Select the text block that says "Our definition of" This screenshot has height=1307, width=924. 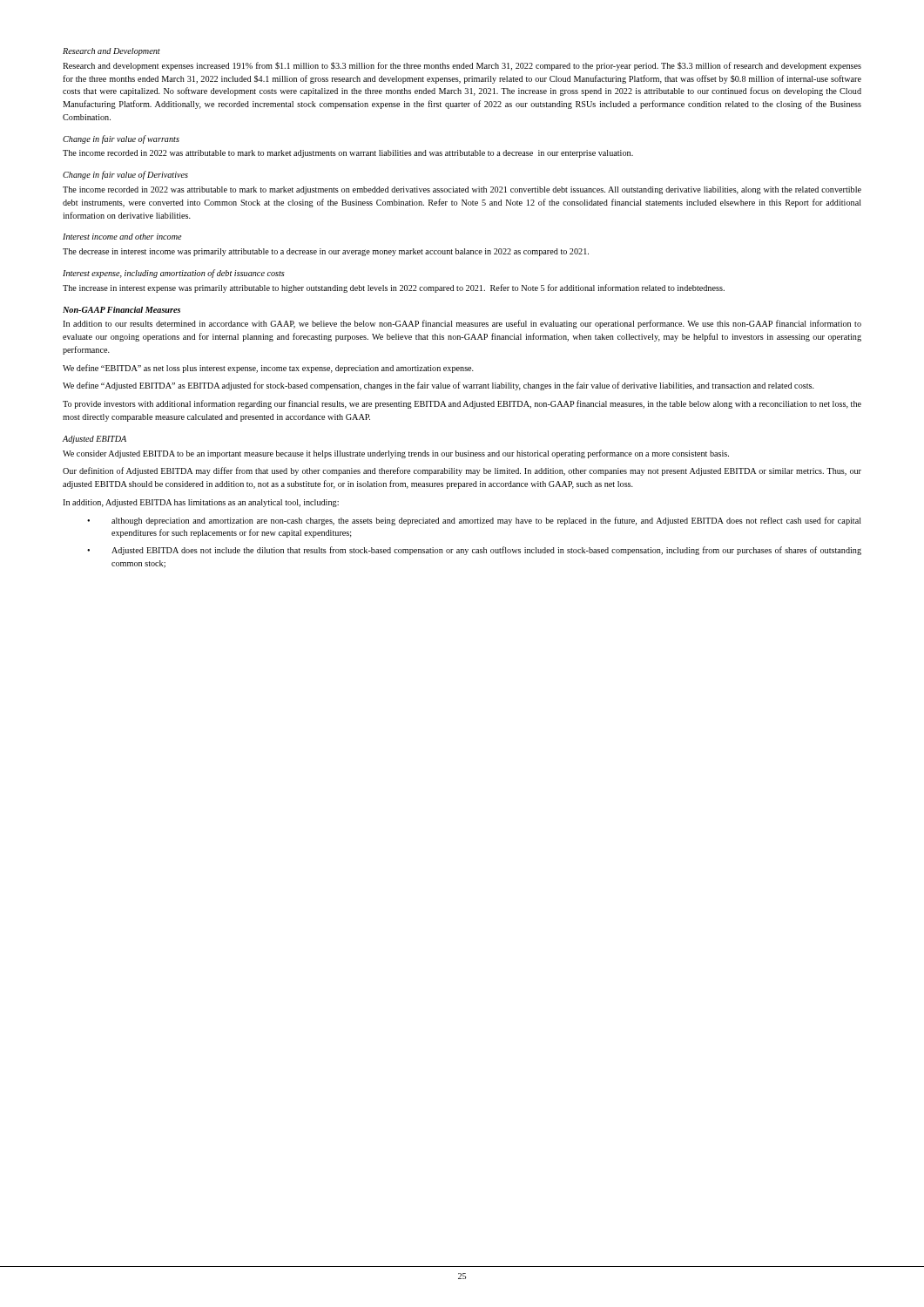coord(462,478)
